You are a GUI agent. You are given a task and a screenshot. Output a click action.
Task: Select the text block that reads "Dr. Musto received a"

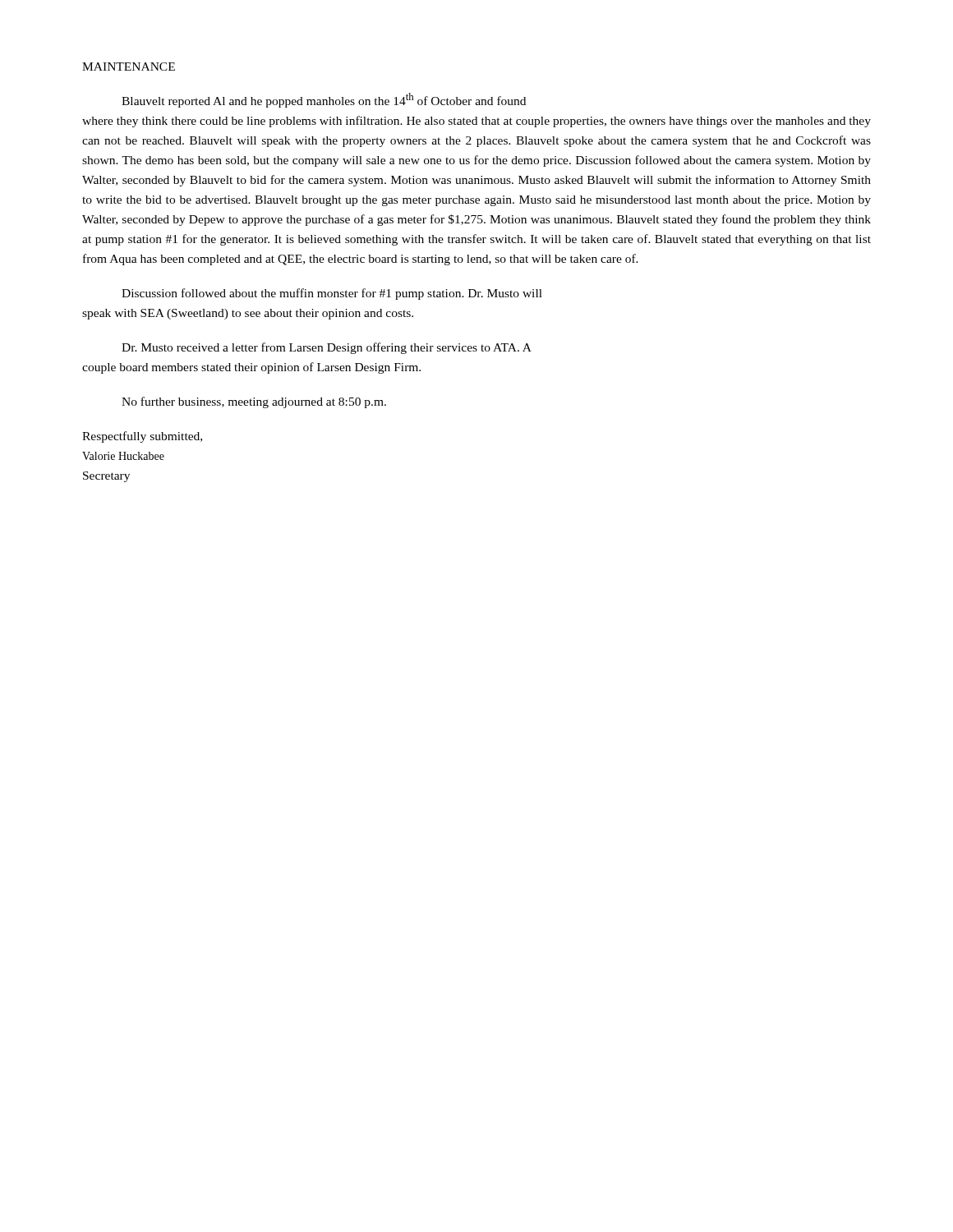(x=476, y=356)
